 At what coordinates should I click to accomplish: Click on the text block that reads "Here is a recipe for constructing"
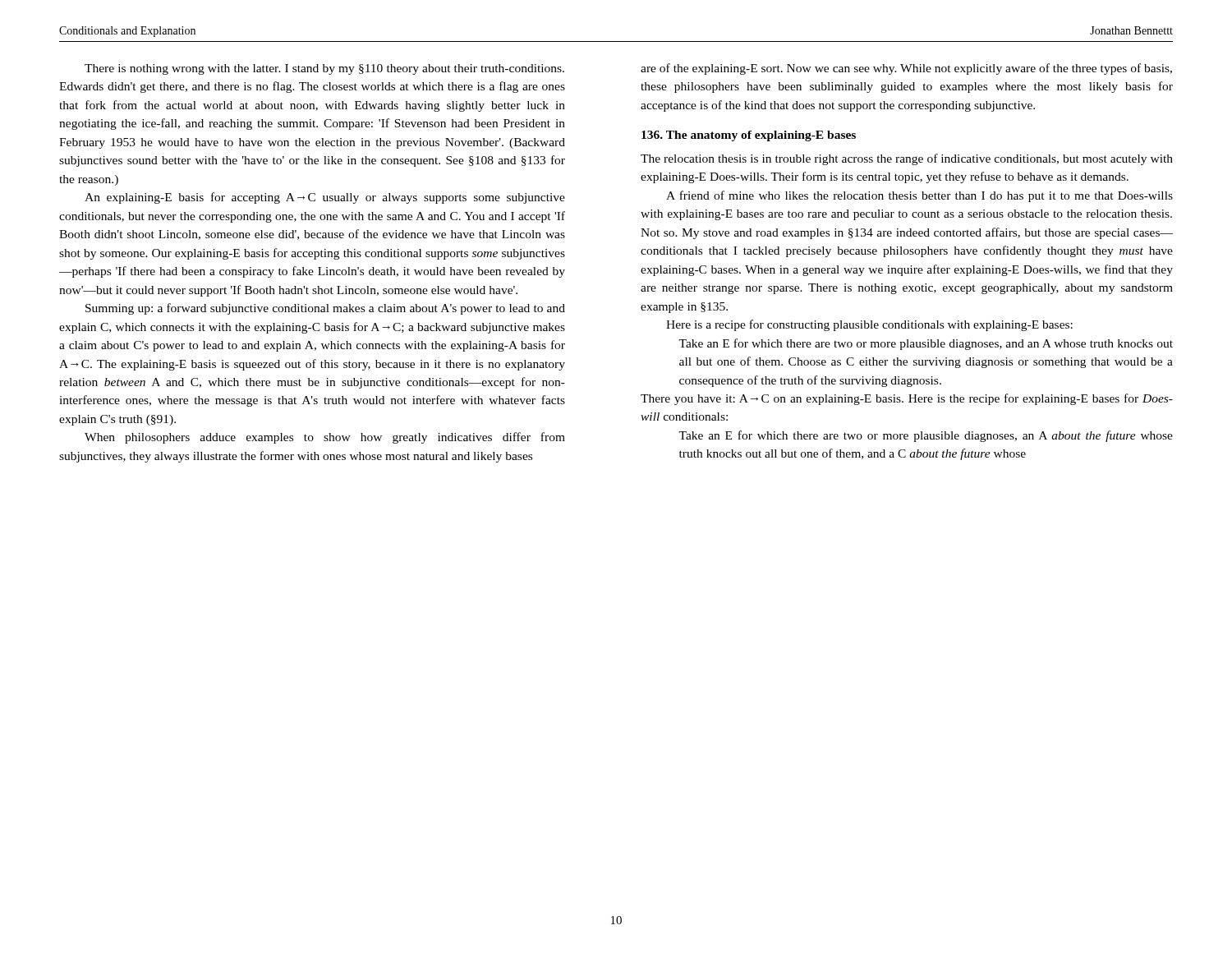(907, 325)
